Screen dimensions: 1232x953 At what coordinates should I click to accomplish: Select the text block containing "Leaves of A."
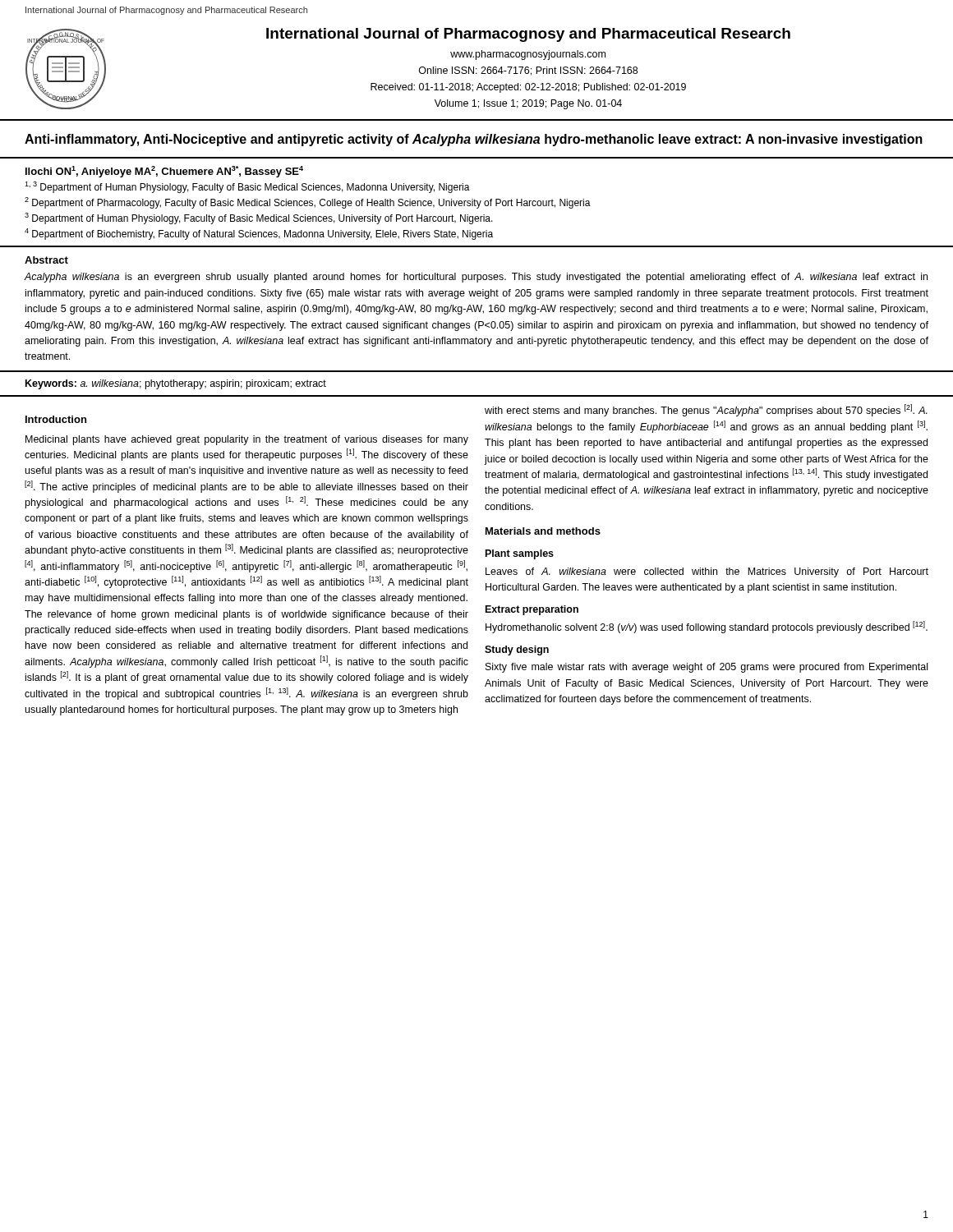click(707, 579)
